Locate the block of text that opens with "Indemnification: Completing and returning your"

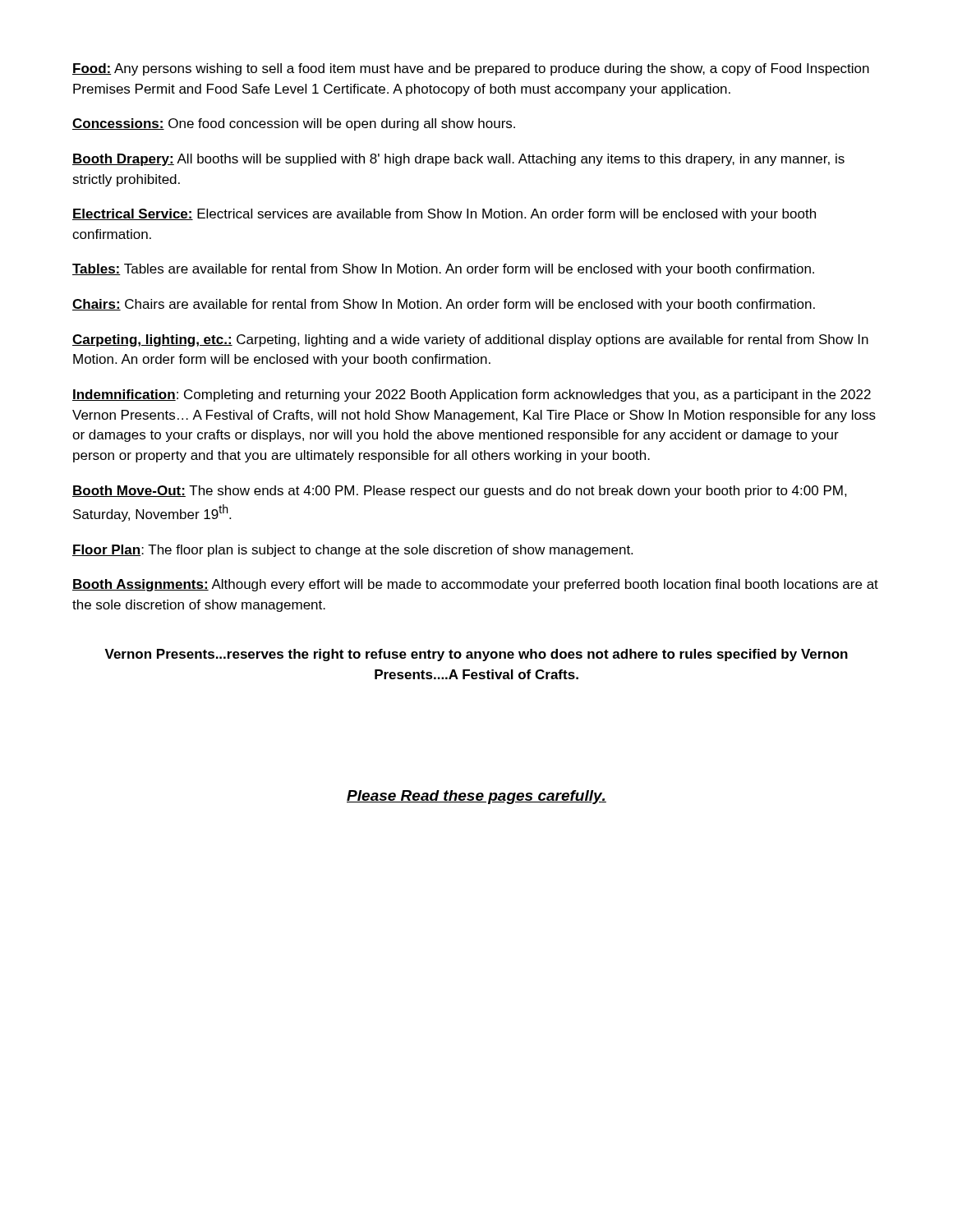[474, 425]
